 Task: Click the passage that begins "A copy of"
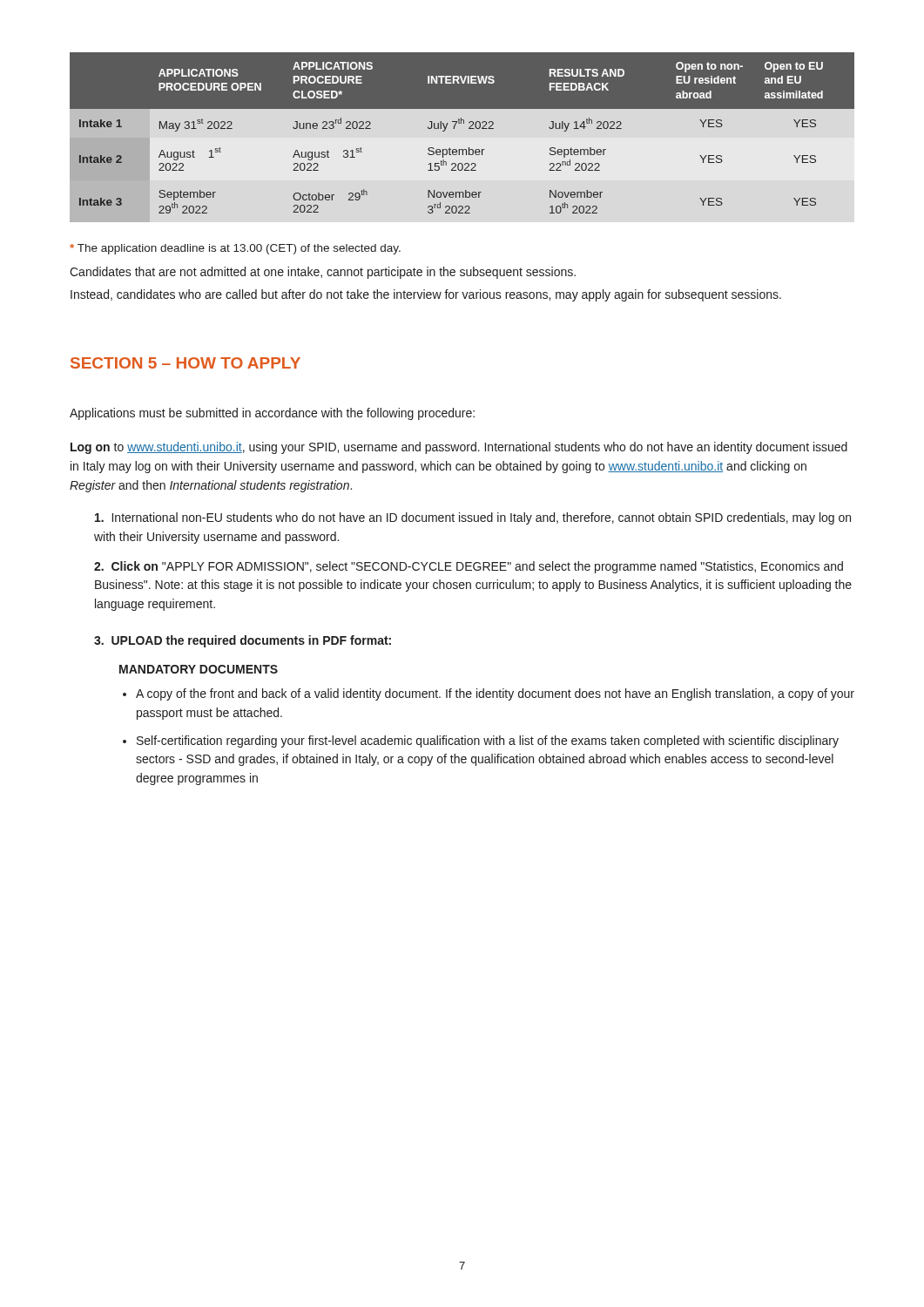[495, 704]
